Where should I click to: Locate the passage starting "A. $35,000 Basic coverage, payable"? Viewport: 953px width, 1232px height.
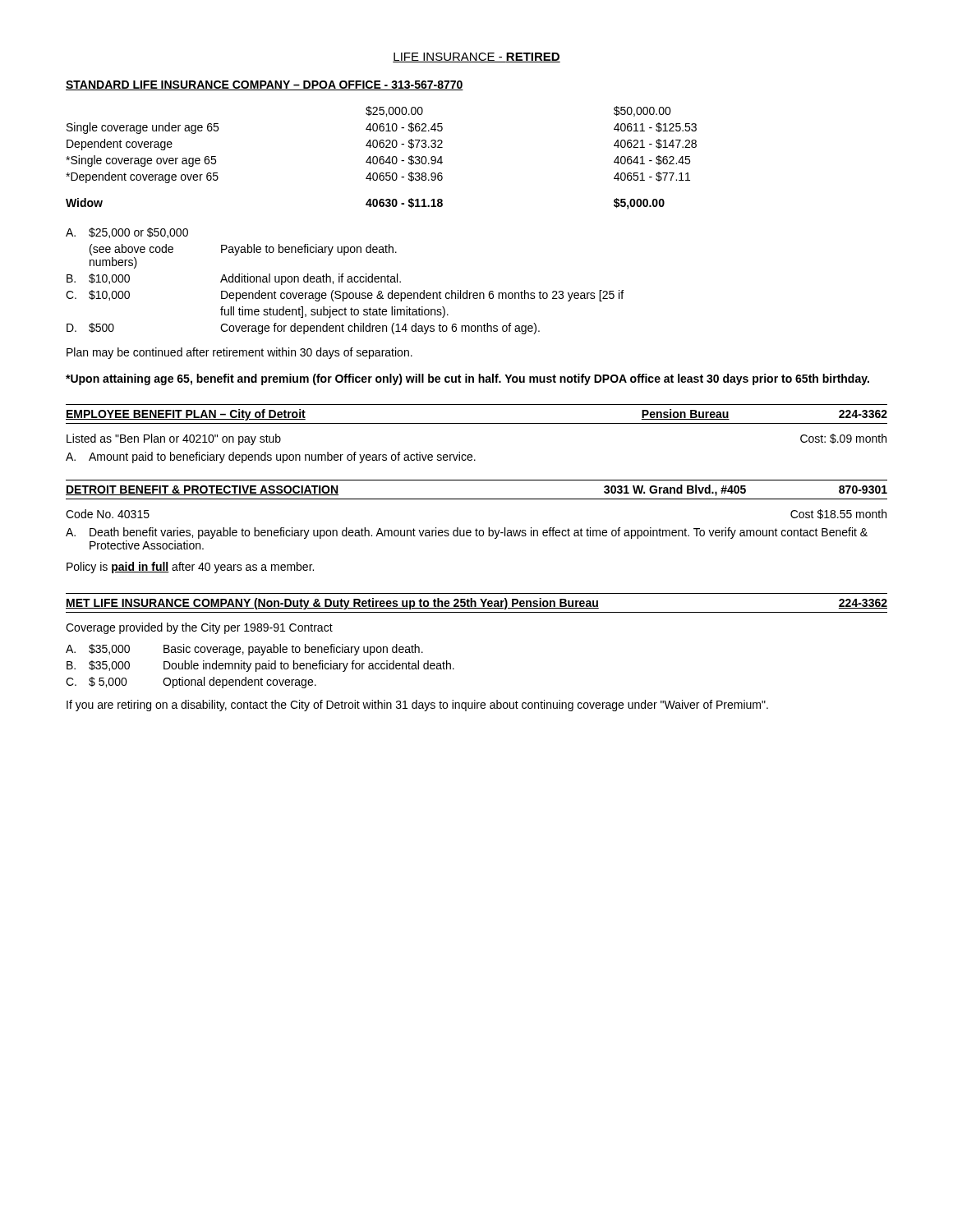(245, 649)
